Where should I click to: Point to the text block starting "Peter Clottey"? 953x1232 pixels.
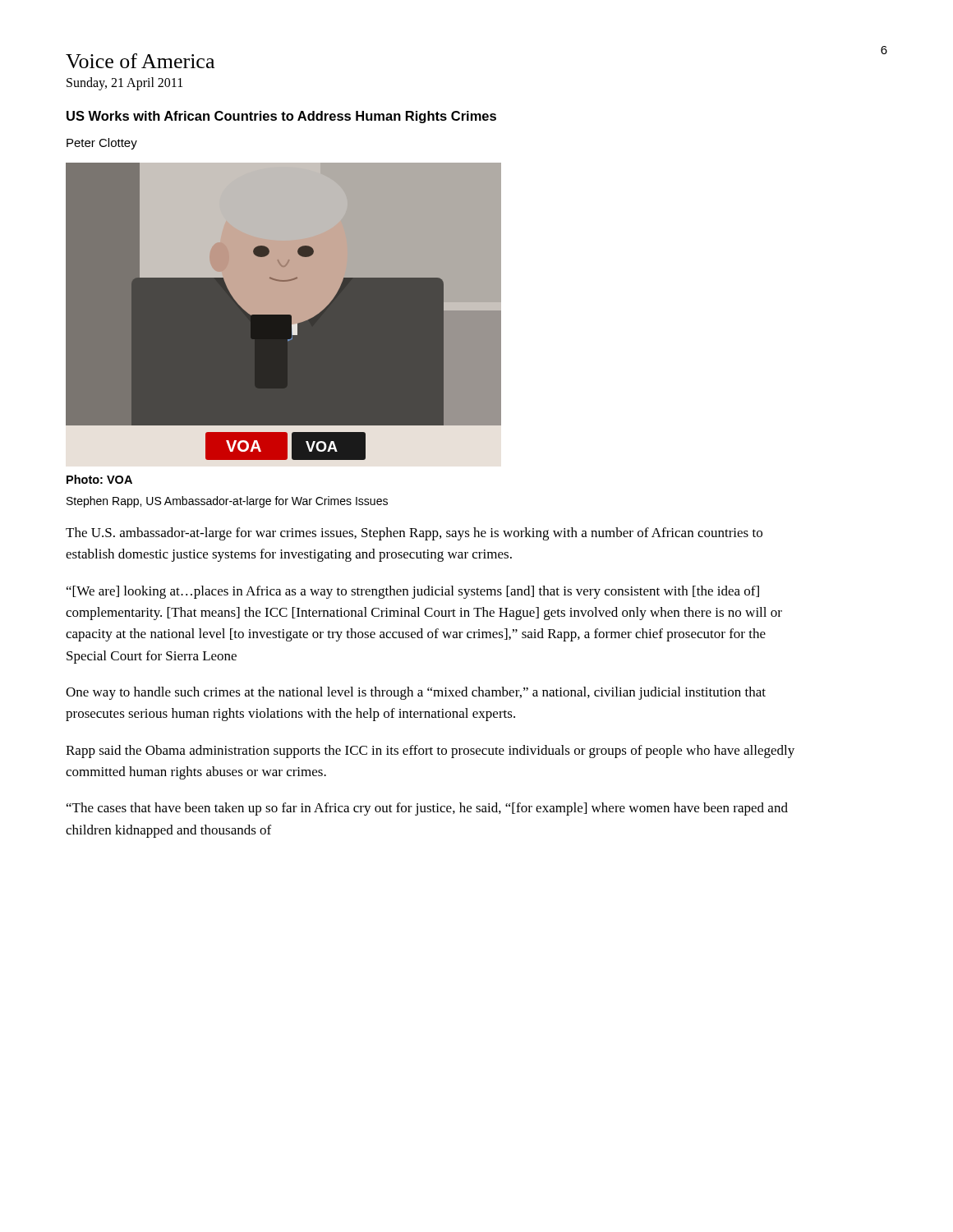click(101, 142)
